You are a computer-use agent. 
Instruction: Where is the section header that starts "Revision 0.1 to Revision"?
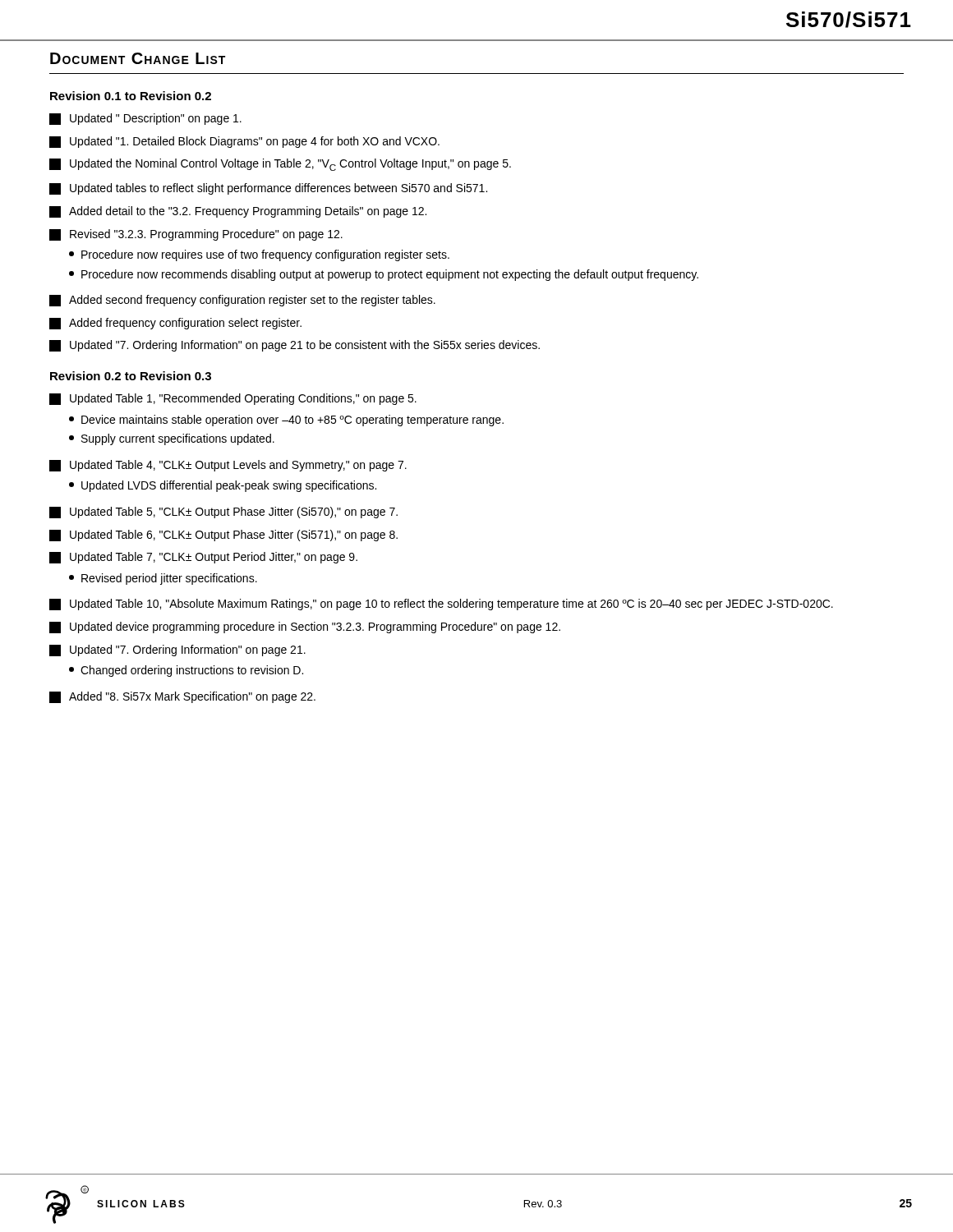(x=130, y=96)
